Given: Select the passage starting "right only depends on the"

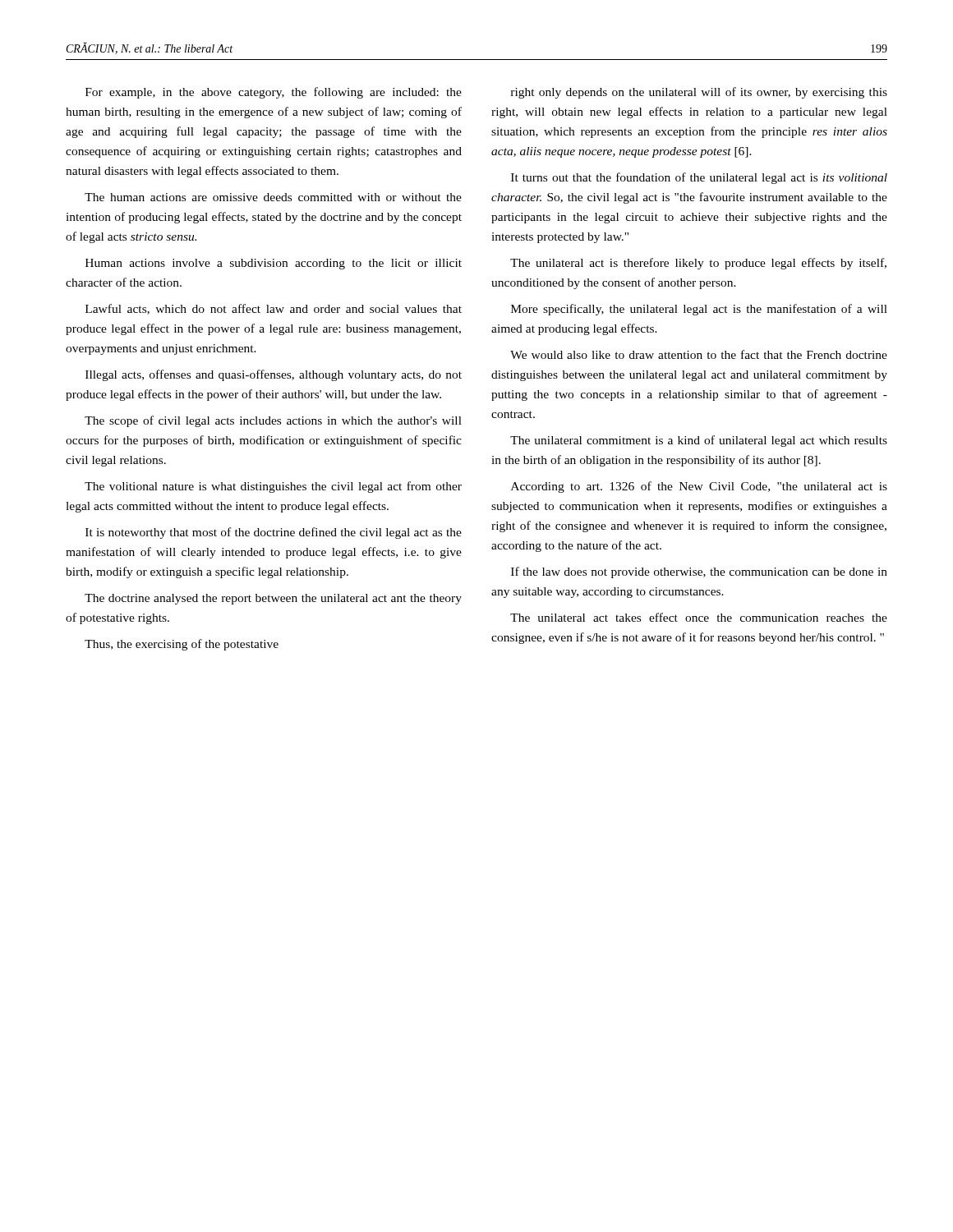Looking at the screenshot, I should point(689,121).
